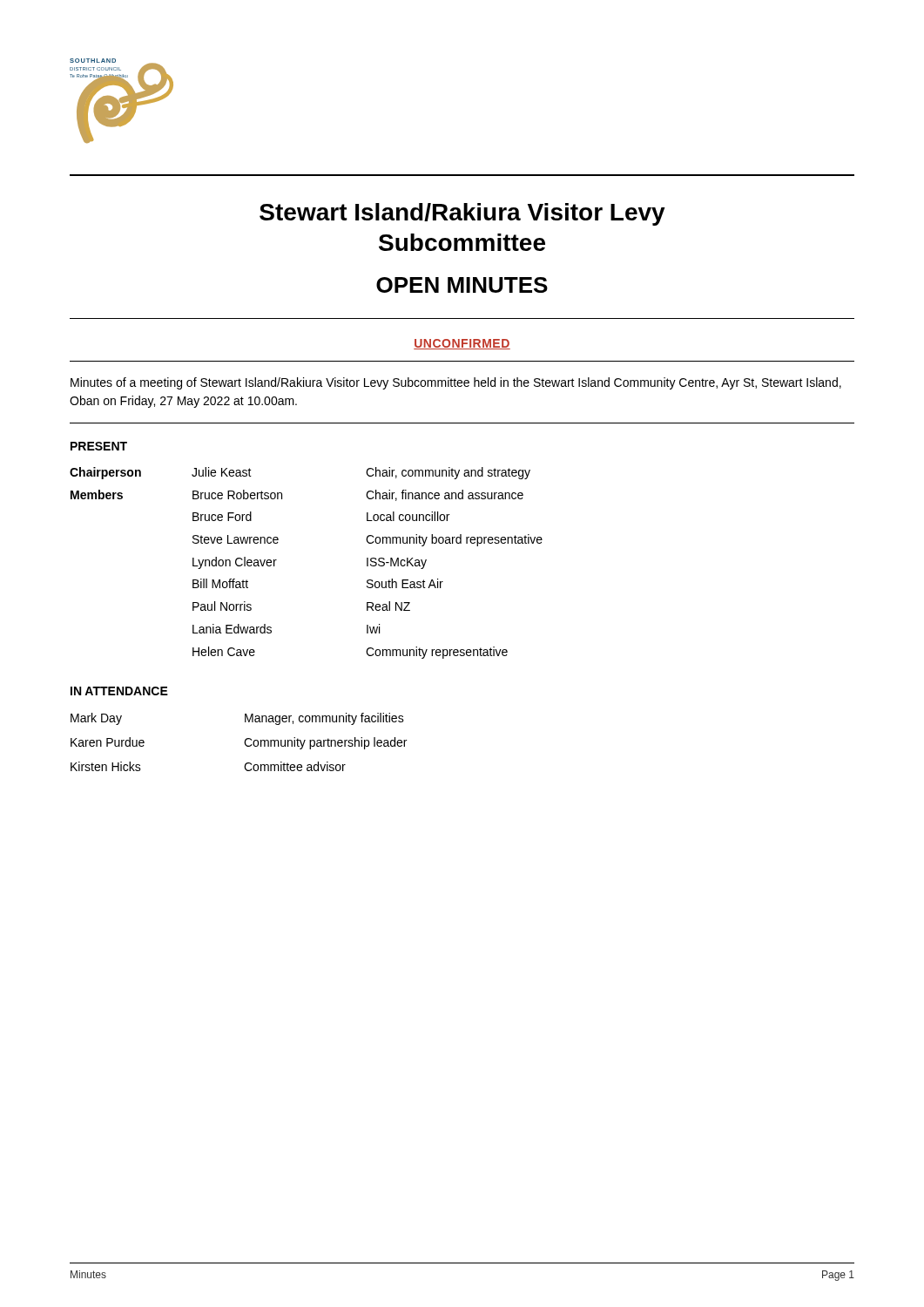Viewport: 924px width, 1307px height.
Task: Click on the table containing "Bill Moffatt"
Action: 462,563
